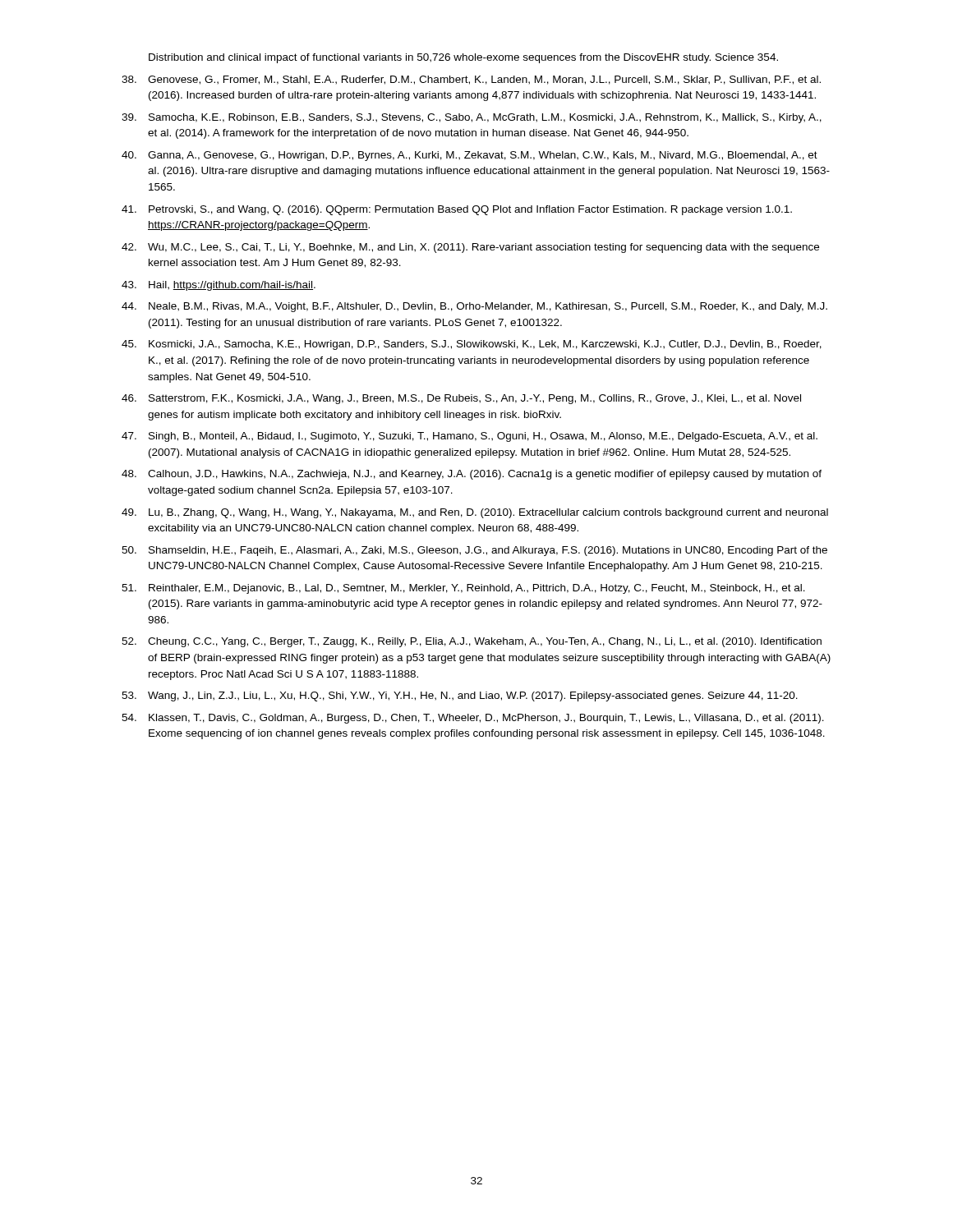953x1232 pixels.
Task: Locate the region starting "Distribution and clinical impact of functional variants in"
Action: coord(463,57)
